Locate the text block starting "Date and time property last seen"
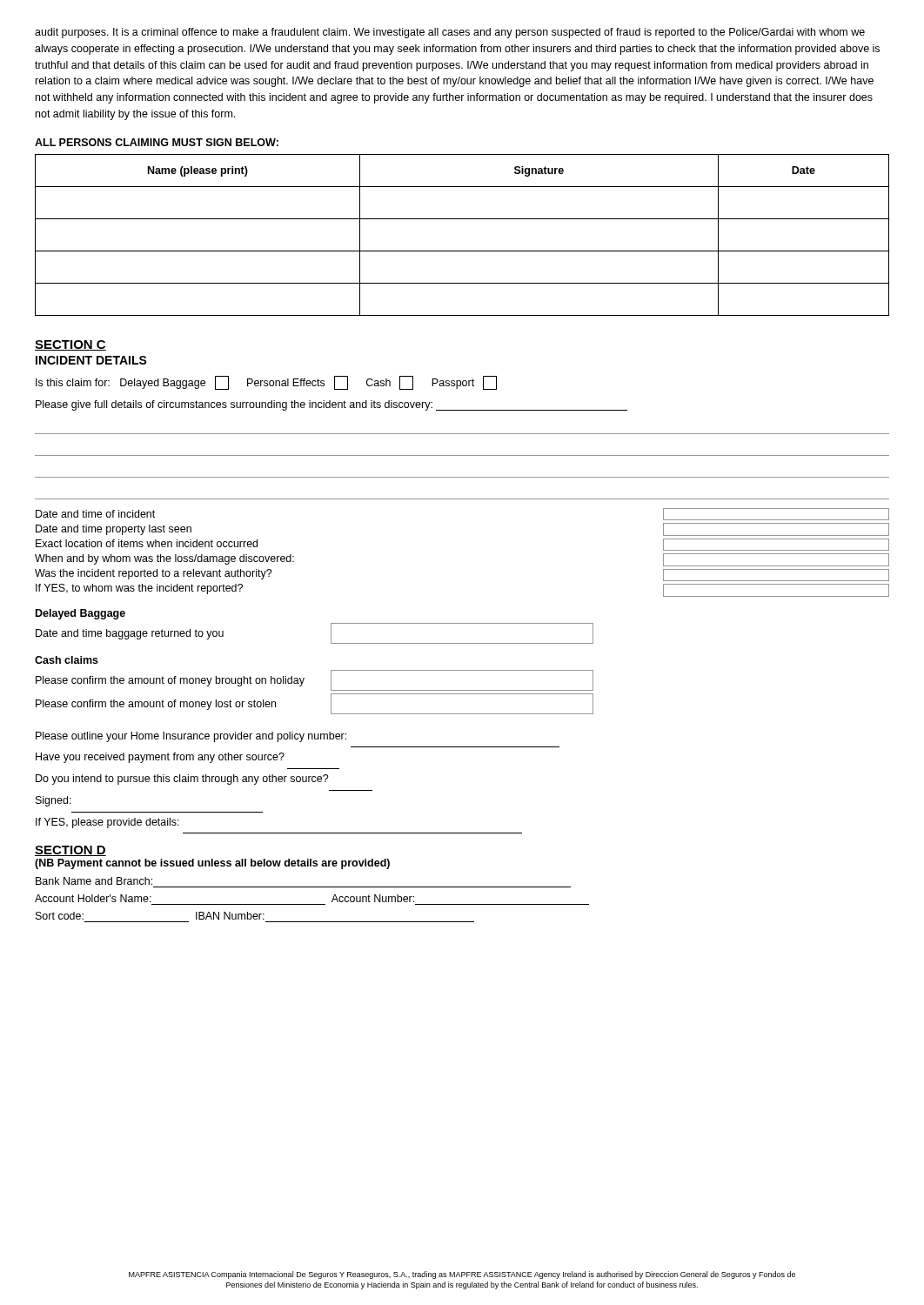This screenshot has width=924, height=1305. tap(183, 529)
